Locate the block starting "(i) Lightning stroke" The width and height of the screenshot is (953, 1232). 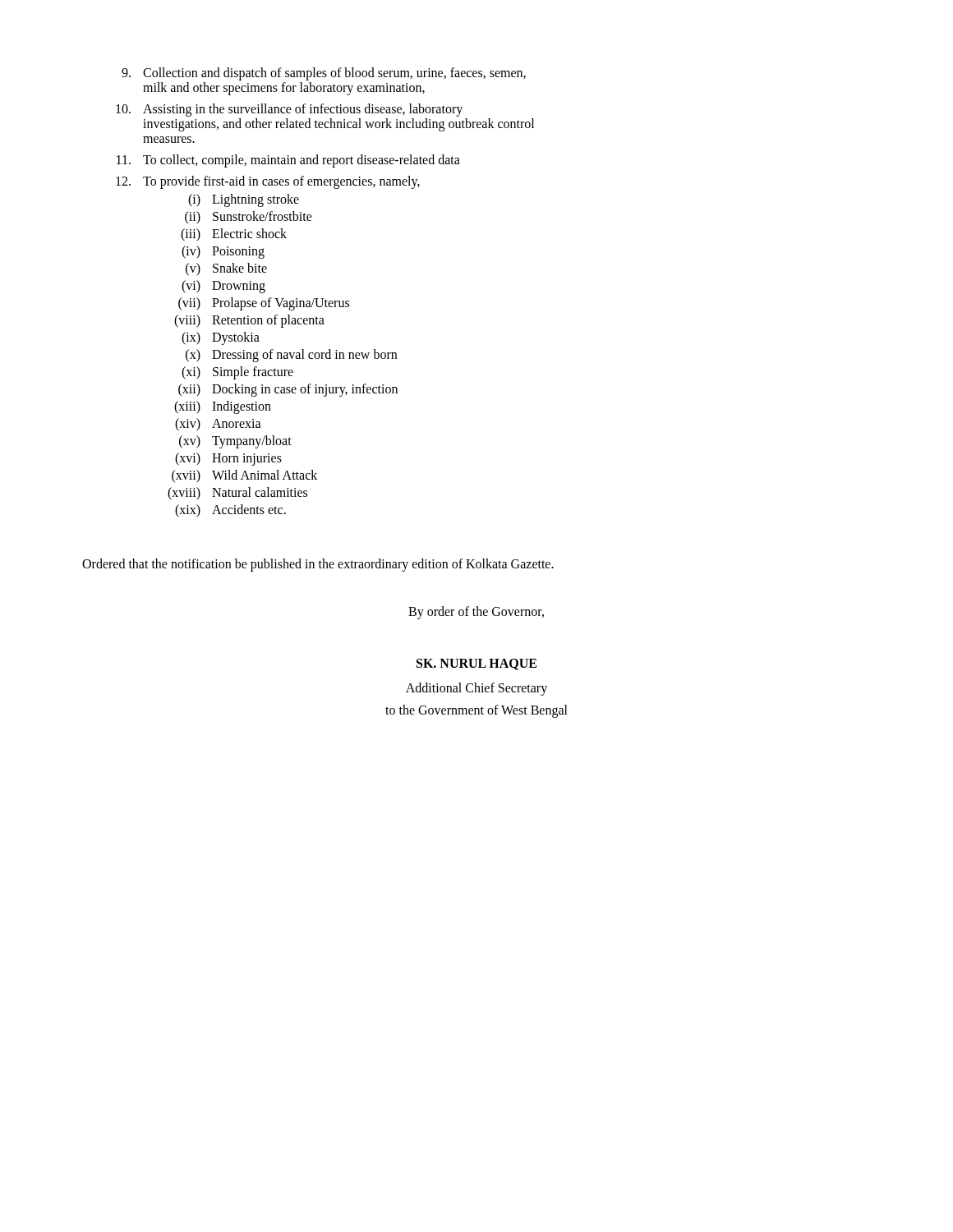pos(244,200)
